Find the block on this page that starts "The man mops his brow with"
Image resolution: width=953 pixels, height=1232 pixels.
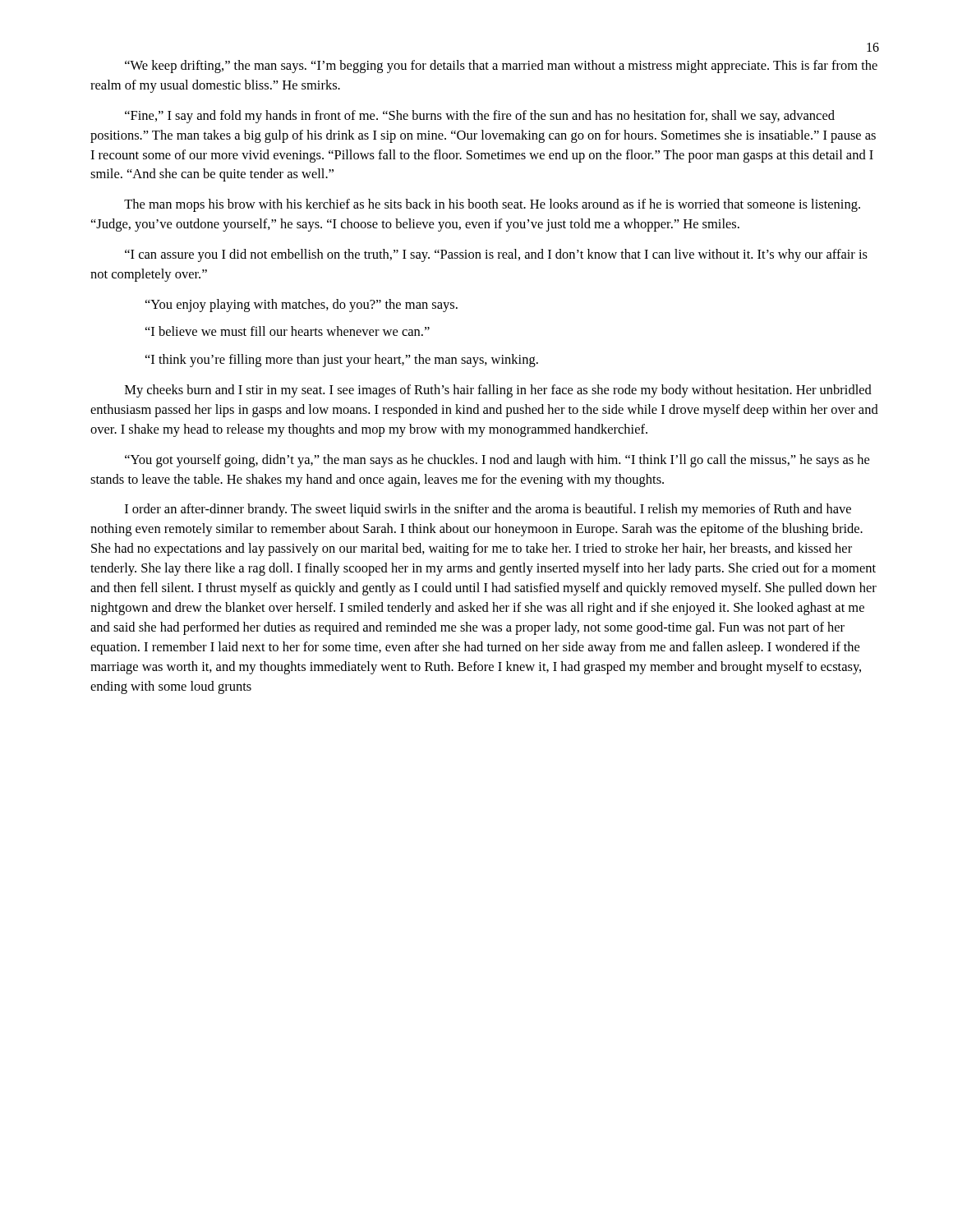coord(476,214)
